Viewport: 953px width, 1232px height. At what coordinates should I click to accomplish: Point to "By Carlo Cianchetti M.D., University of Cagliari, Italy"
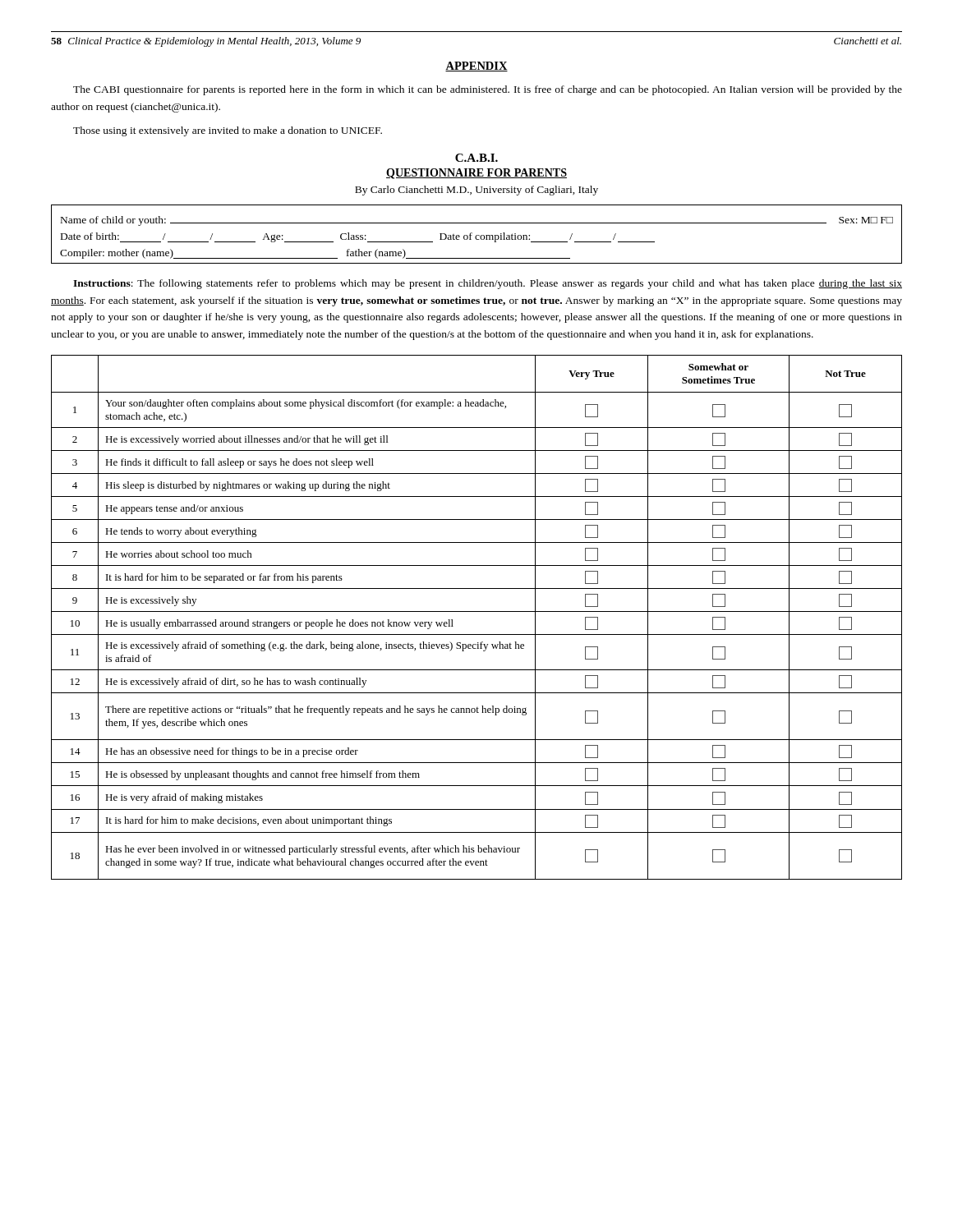[476, 189]
